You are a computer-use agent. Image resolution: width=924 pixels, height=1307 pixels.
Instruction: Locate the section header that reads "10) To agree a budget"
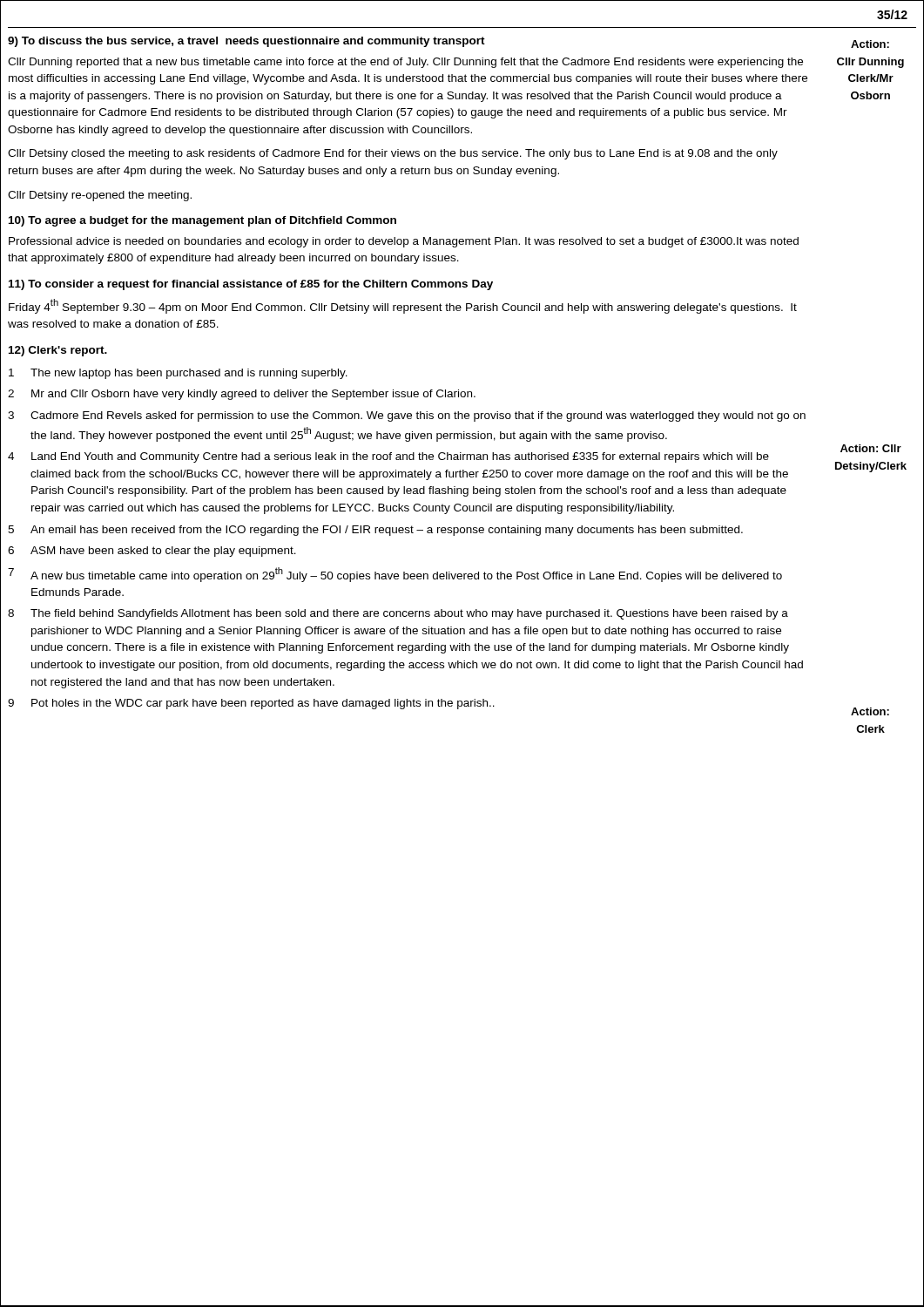tap(202, 220)
